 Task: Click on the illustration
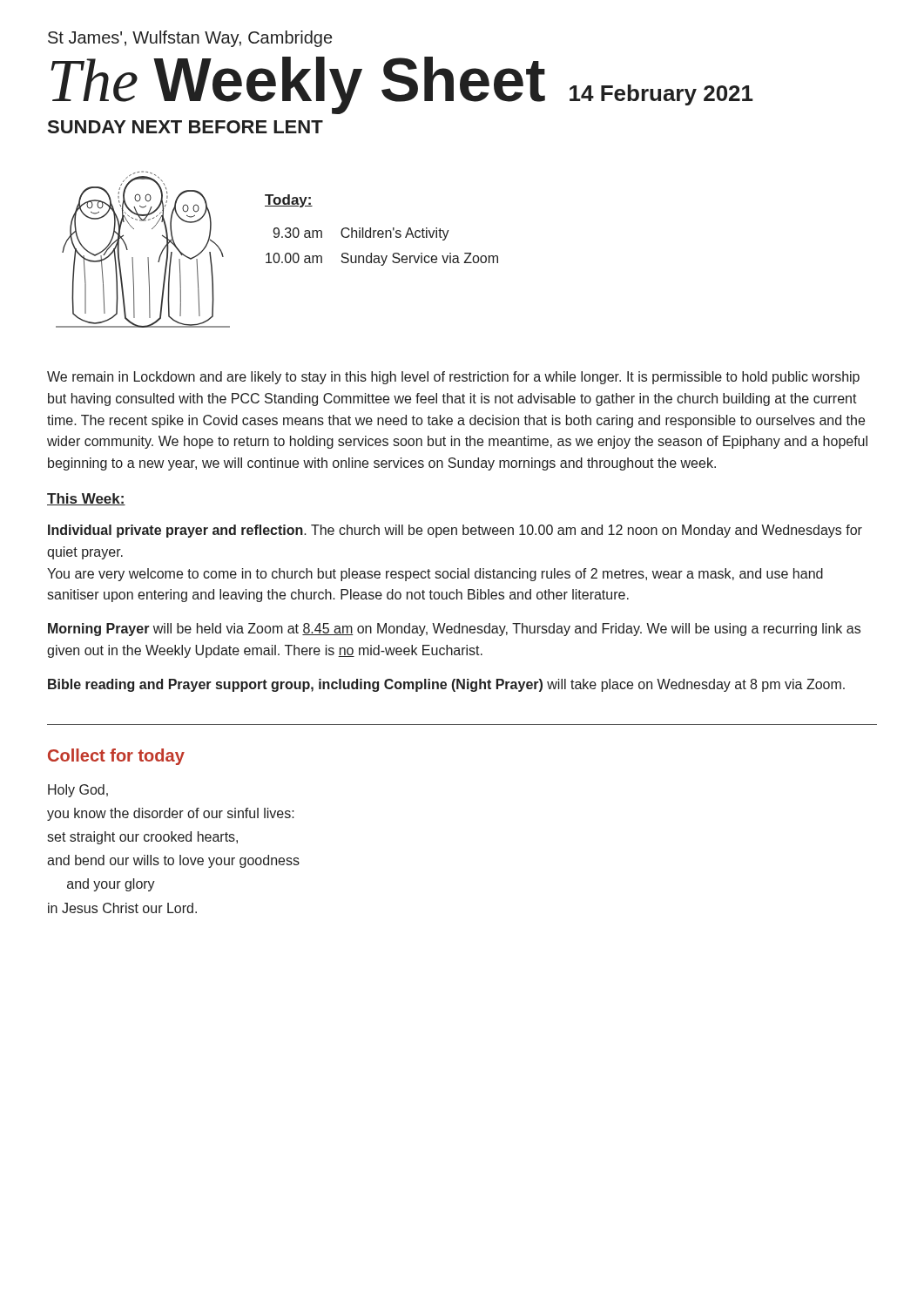(143, 250)
